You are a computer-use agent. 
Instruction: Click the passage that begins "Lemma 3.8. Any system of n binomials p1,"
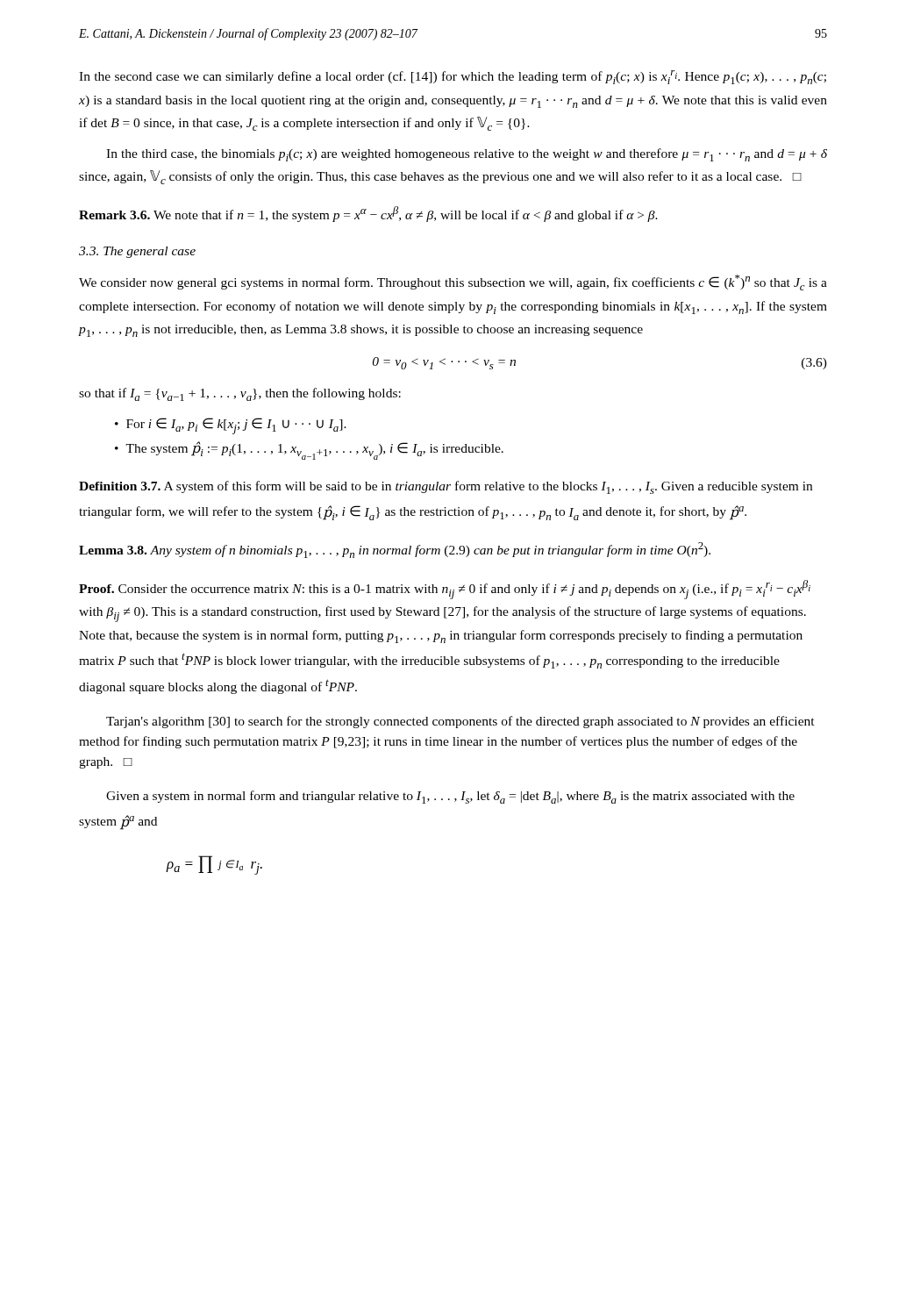453,550
